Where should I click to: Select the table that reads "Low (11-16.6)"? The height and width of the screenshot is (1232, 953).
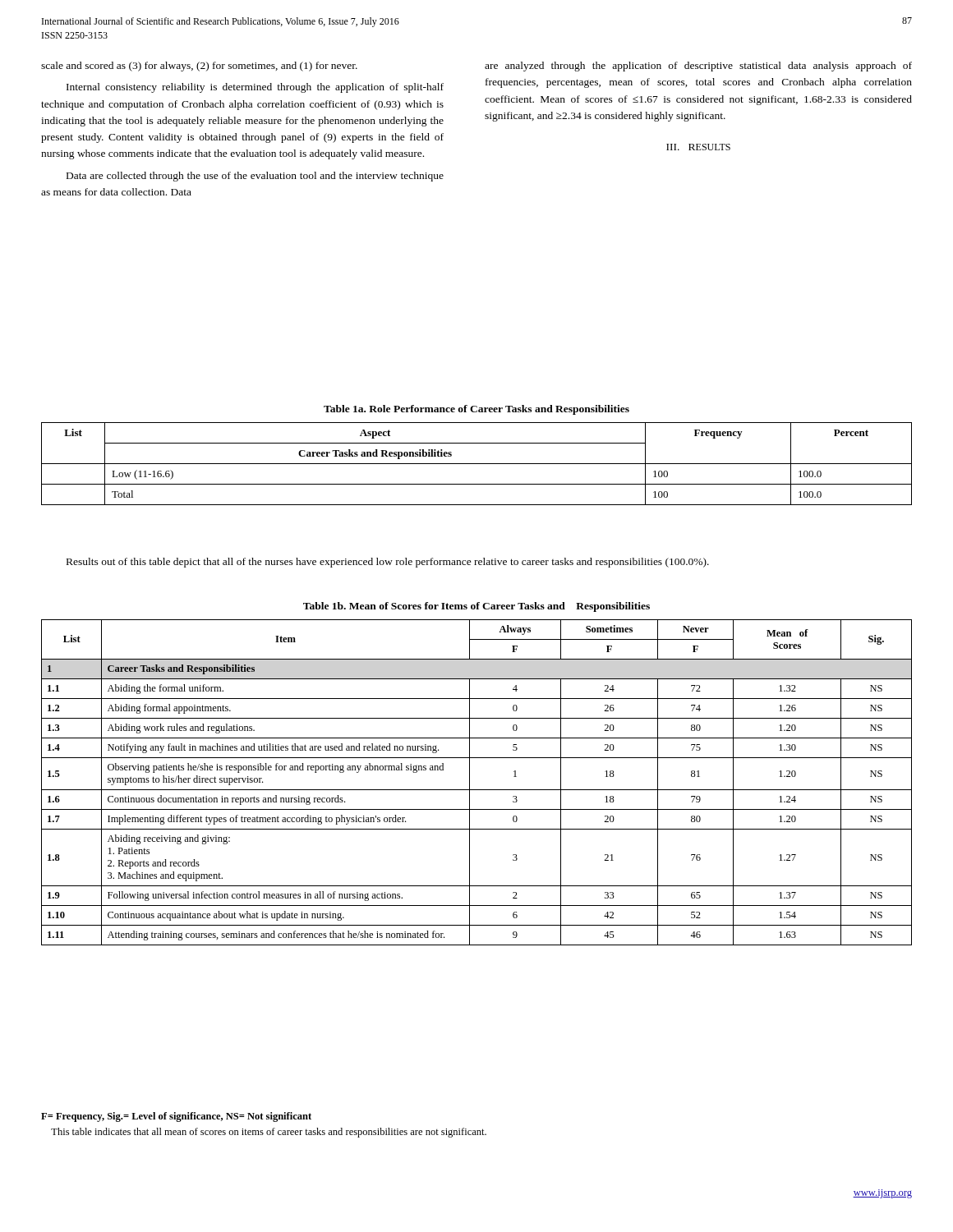(476, 464)
